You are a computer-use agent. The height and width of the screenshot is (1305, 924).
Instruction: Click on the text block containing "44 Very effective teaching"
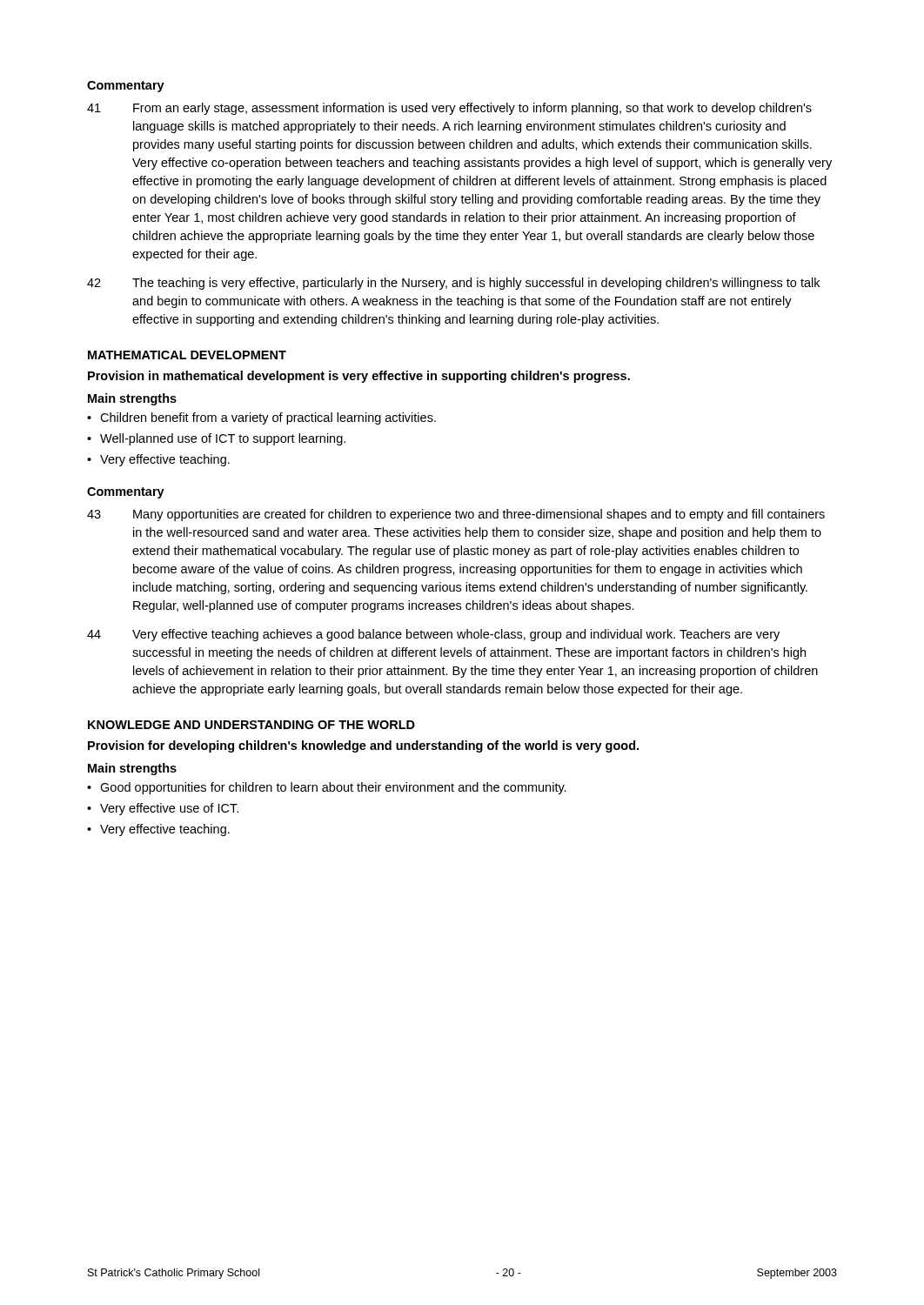[462, 662]
